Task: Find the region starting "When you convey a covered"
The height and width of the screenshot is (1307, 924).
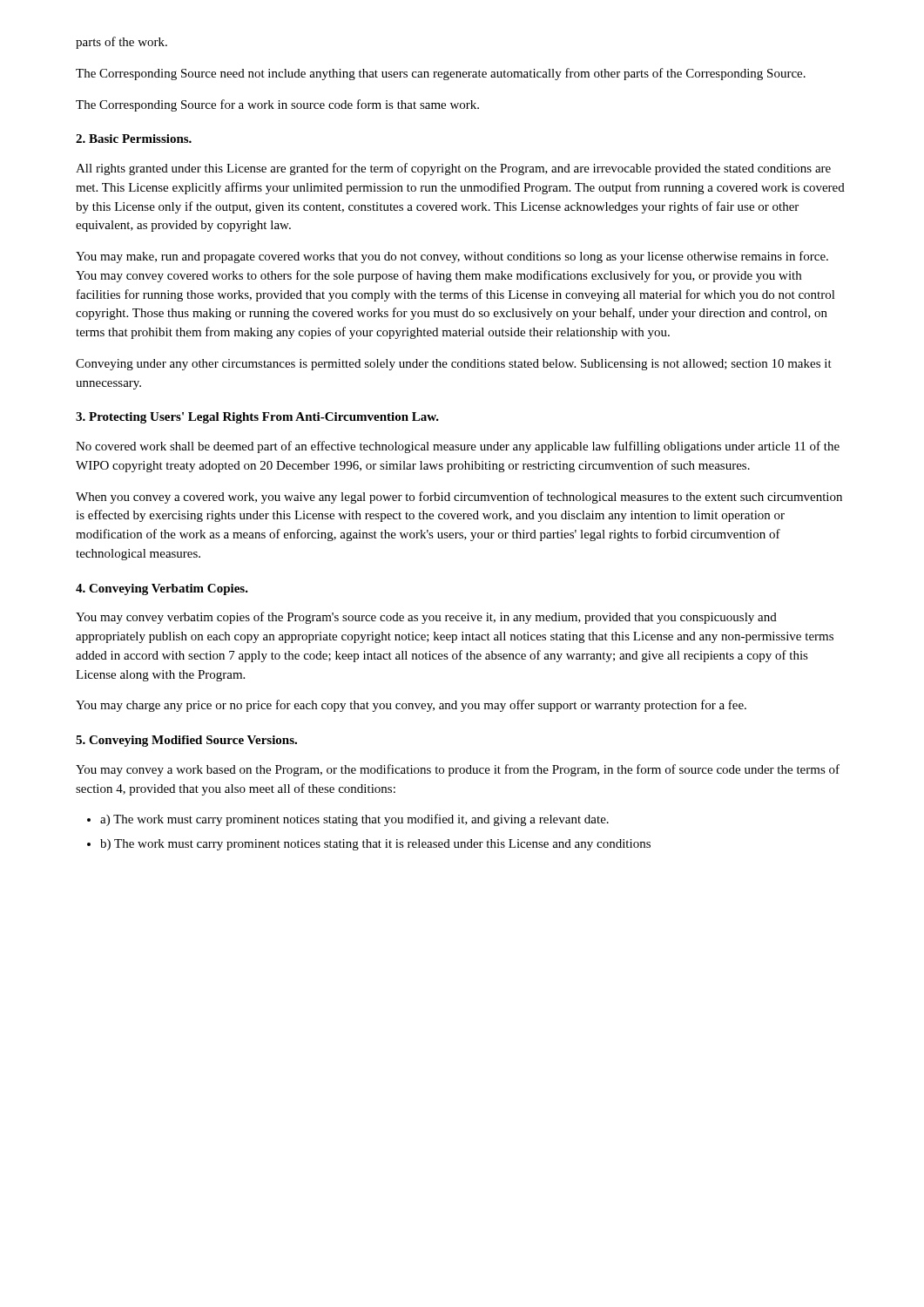Action: [x=462, y=525]
